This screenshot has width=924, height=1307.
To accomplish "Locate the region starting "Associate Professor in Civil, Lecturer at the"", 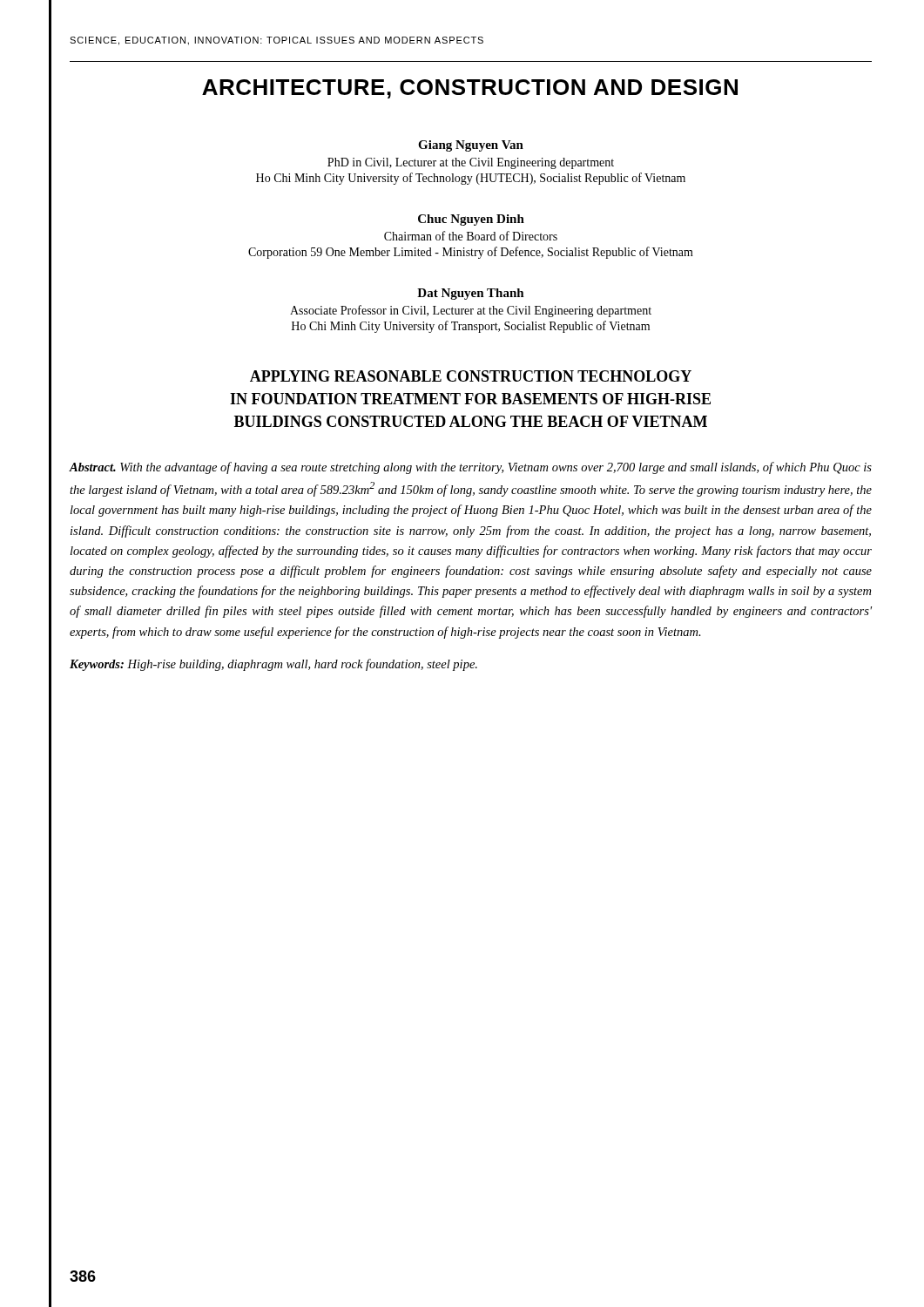I will click(471, 319).
